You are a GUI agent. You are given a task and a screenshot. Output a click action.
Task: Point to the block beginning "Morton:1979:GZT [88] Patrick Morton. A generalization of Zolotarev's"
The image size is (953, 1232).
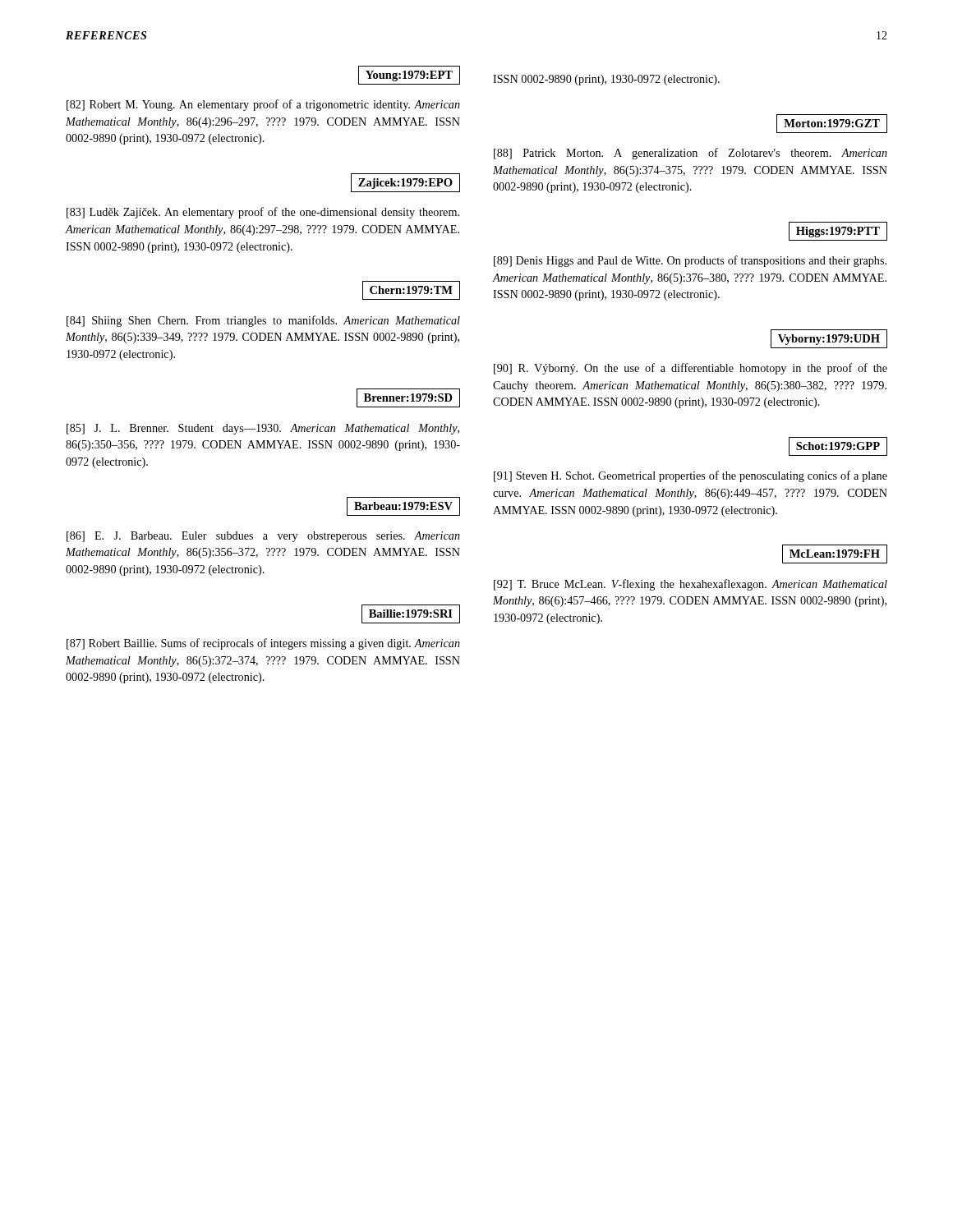tap(690, 155)
